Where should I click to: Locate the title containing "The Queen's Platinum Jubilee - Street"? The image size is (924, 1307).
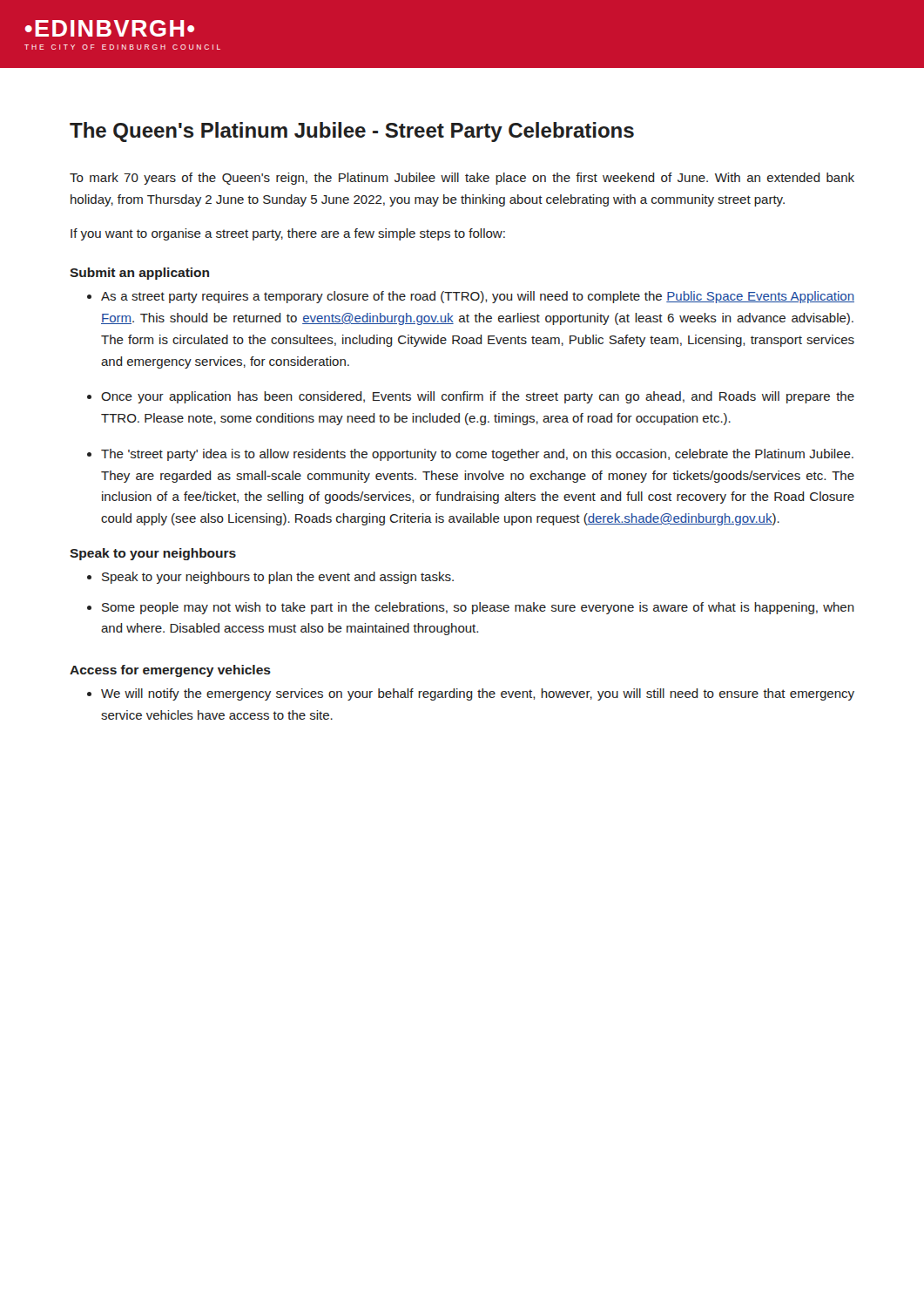point(352,130)
